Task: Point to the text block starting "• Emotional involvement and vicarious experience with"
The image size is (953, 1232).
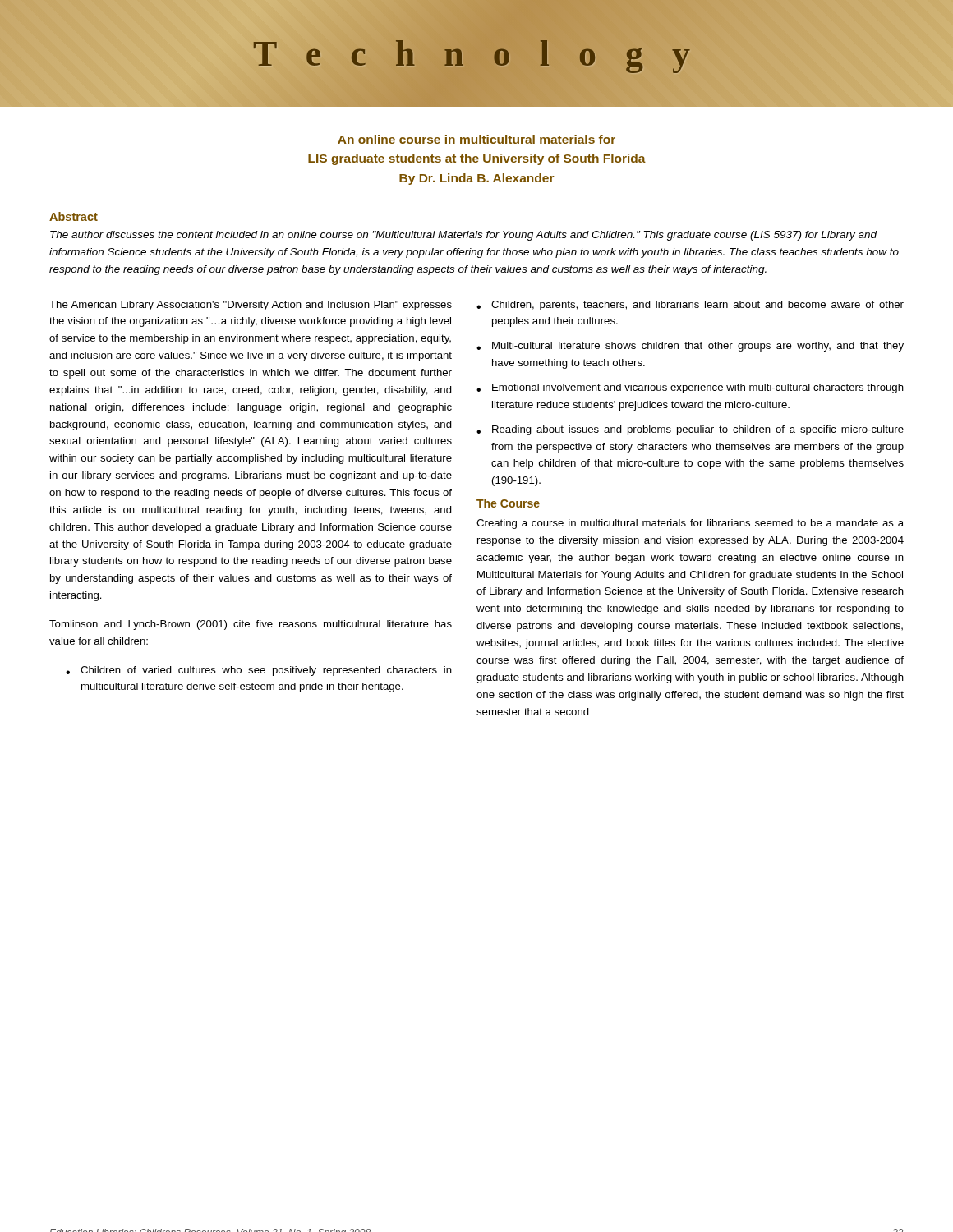Action: click(690, 397)
